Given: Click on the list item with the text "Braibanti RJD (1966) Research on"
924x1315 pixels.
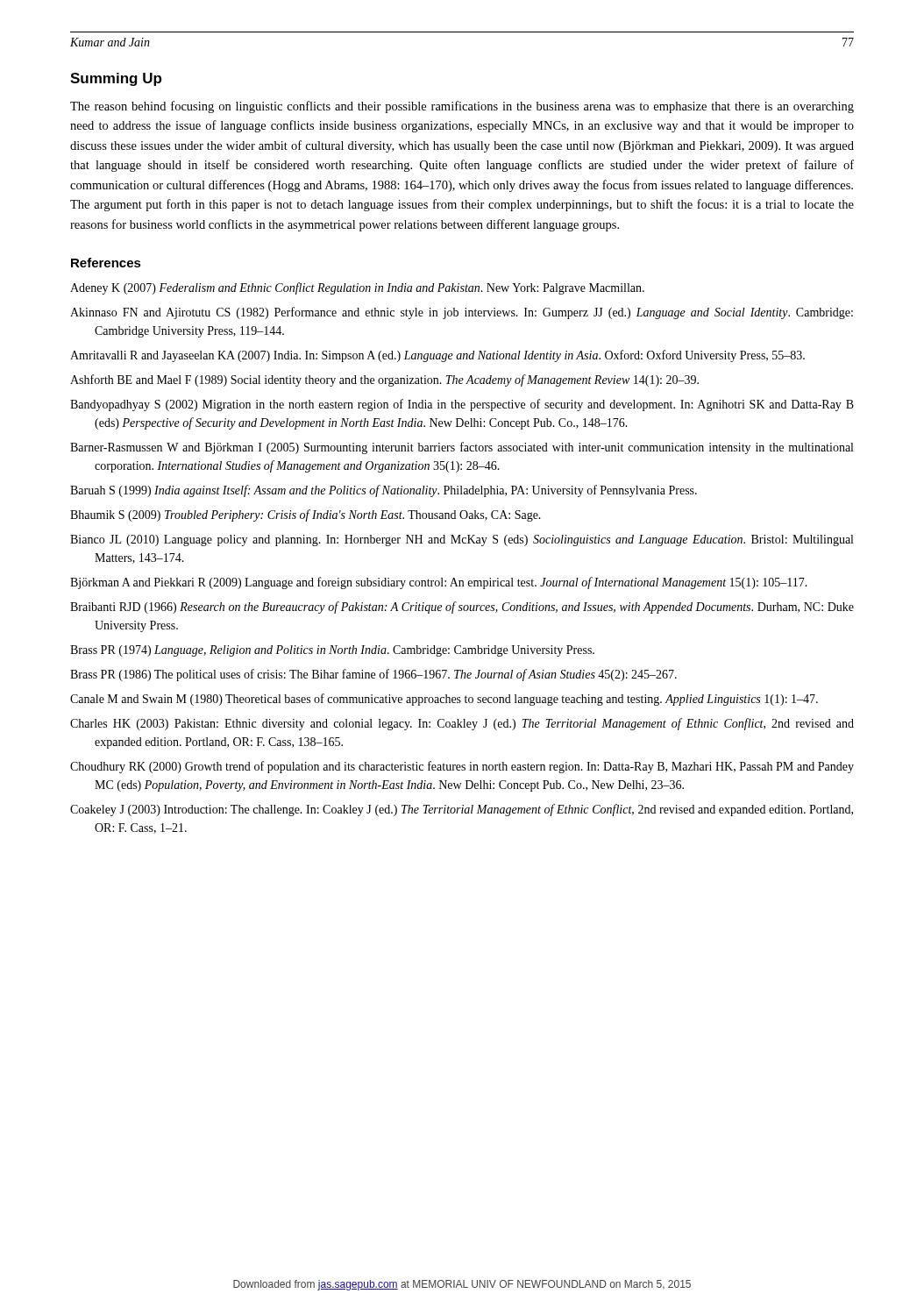Looking at the screenshot, I should tap(462, 617).
